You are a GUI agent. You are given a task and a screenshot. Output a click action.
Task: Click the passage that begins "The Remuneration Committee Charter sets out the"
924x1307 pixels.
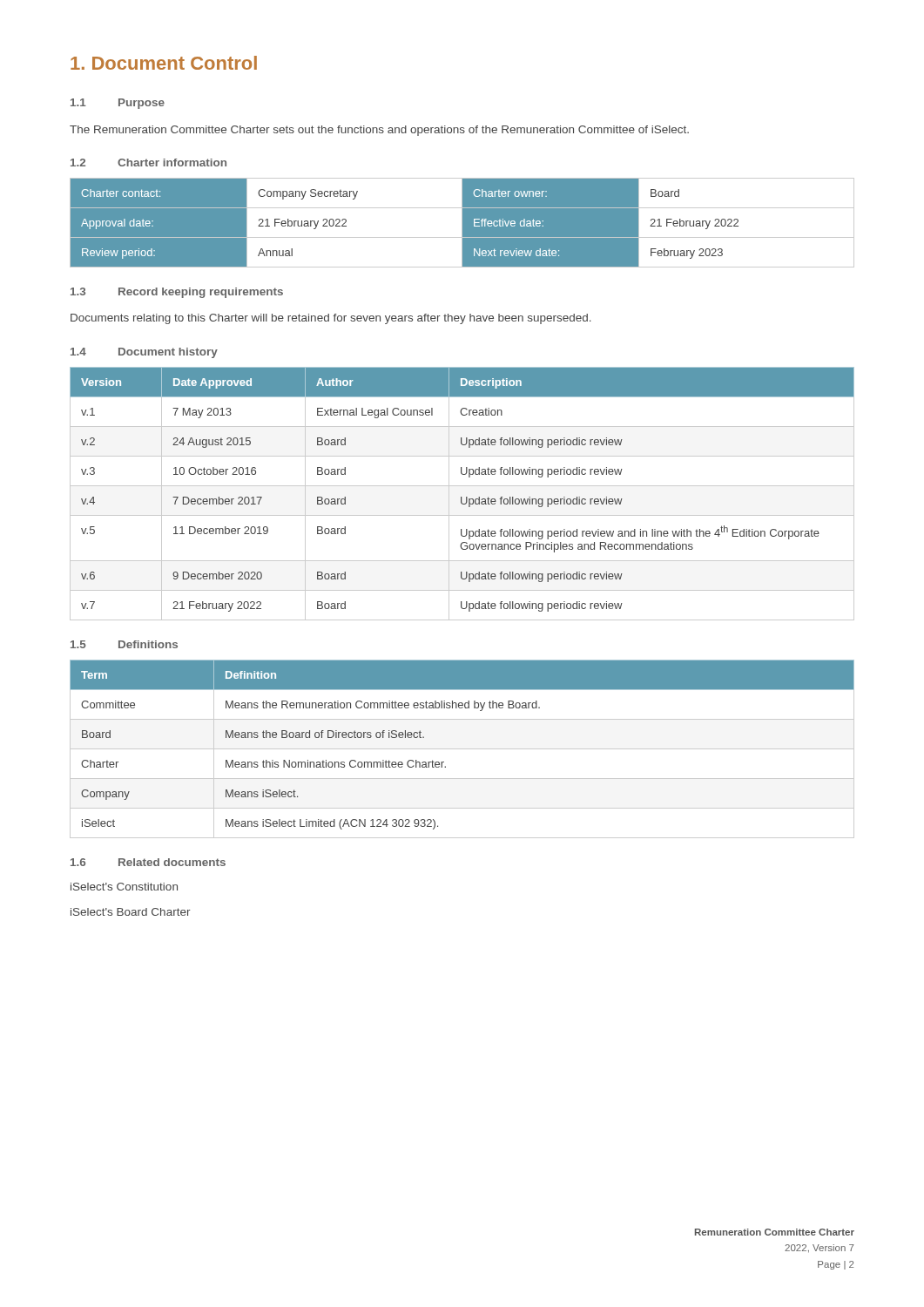(462, 129)
